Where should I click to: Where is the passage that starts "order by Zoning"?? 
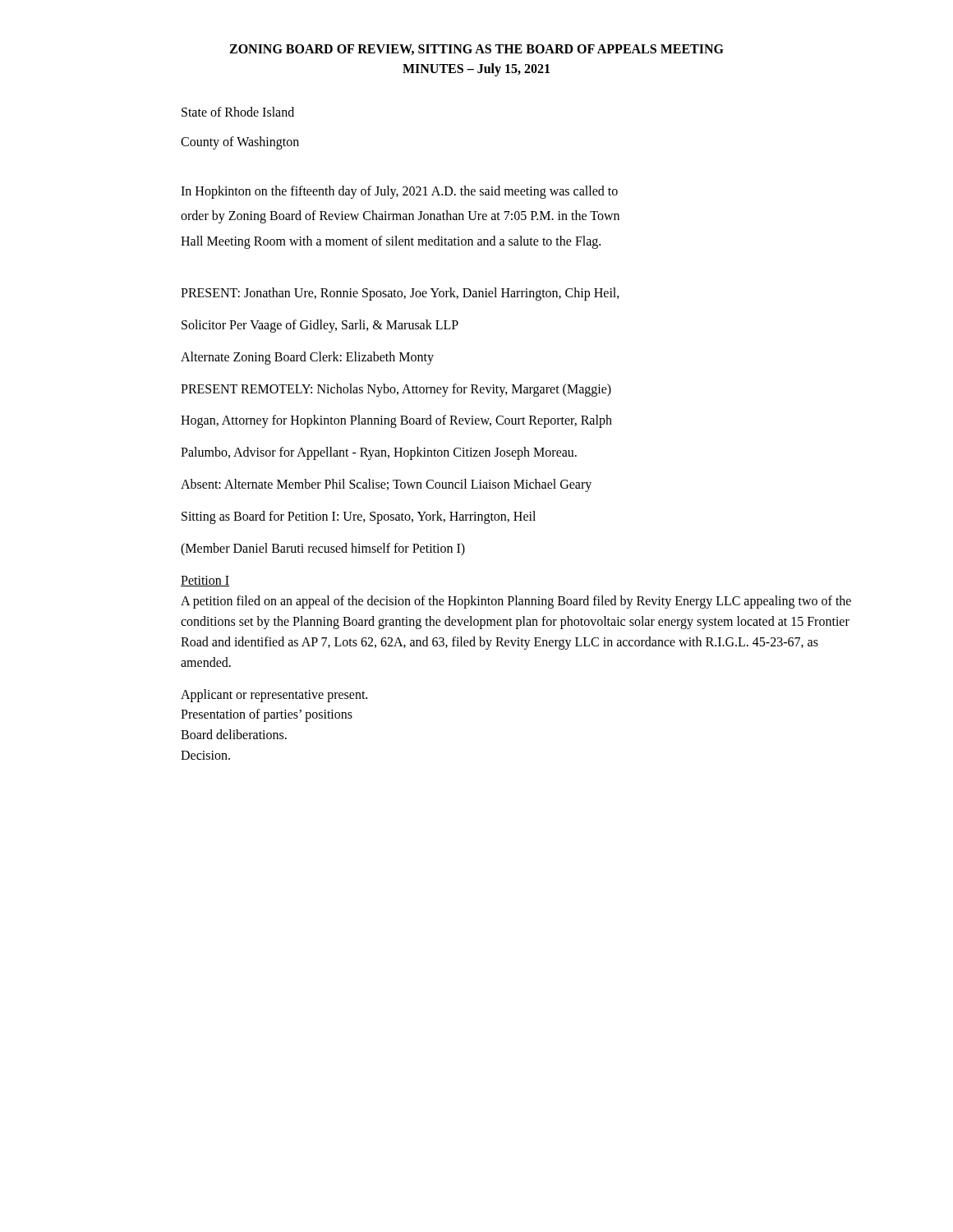(400, 216)
